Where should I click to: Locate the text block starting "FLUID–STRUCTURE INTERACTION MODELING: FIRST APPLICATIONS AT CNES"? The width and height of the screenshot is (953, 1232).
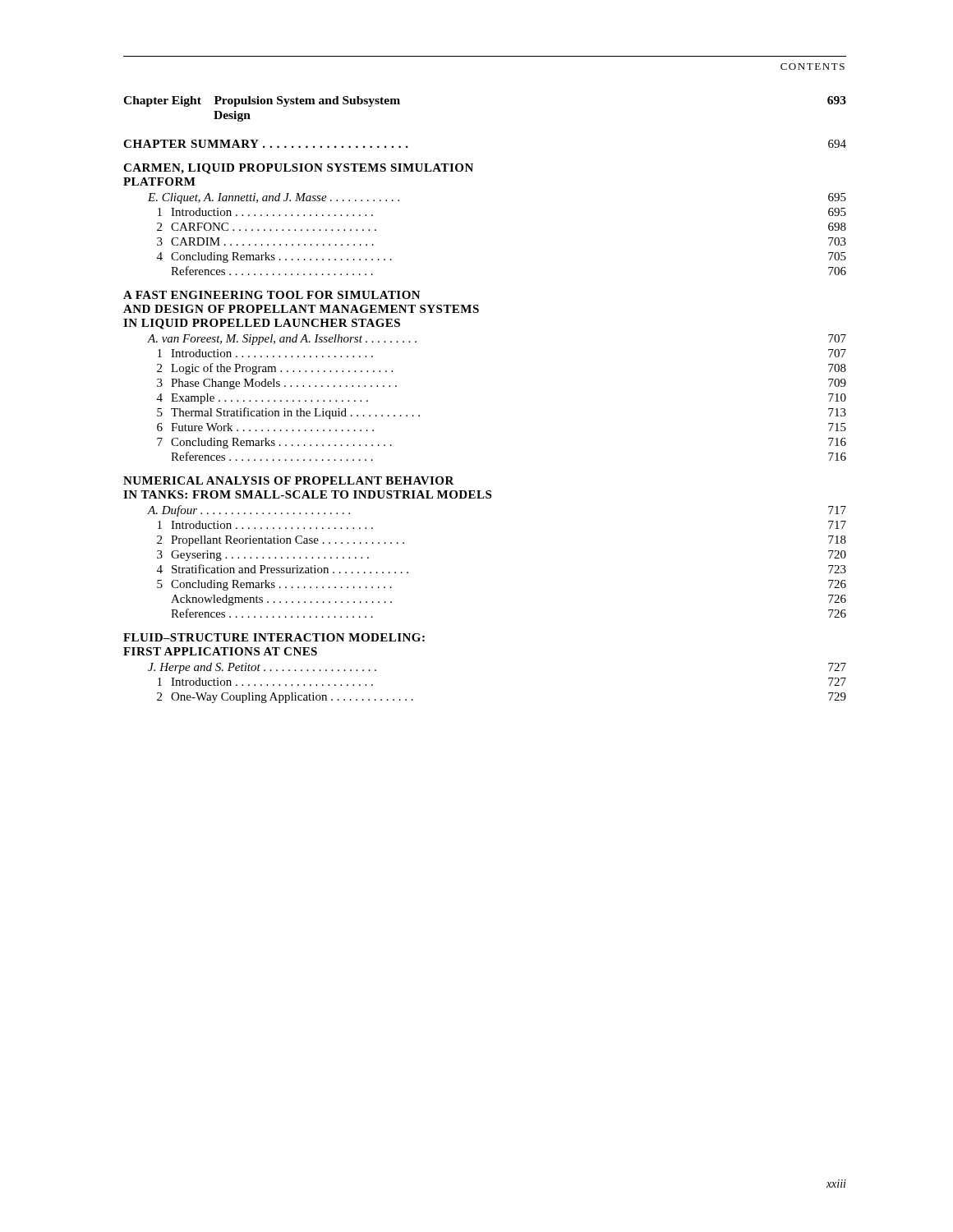(274, 637)
